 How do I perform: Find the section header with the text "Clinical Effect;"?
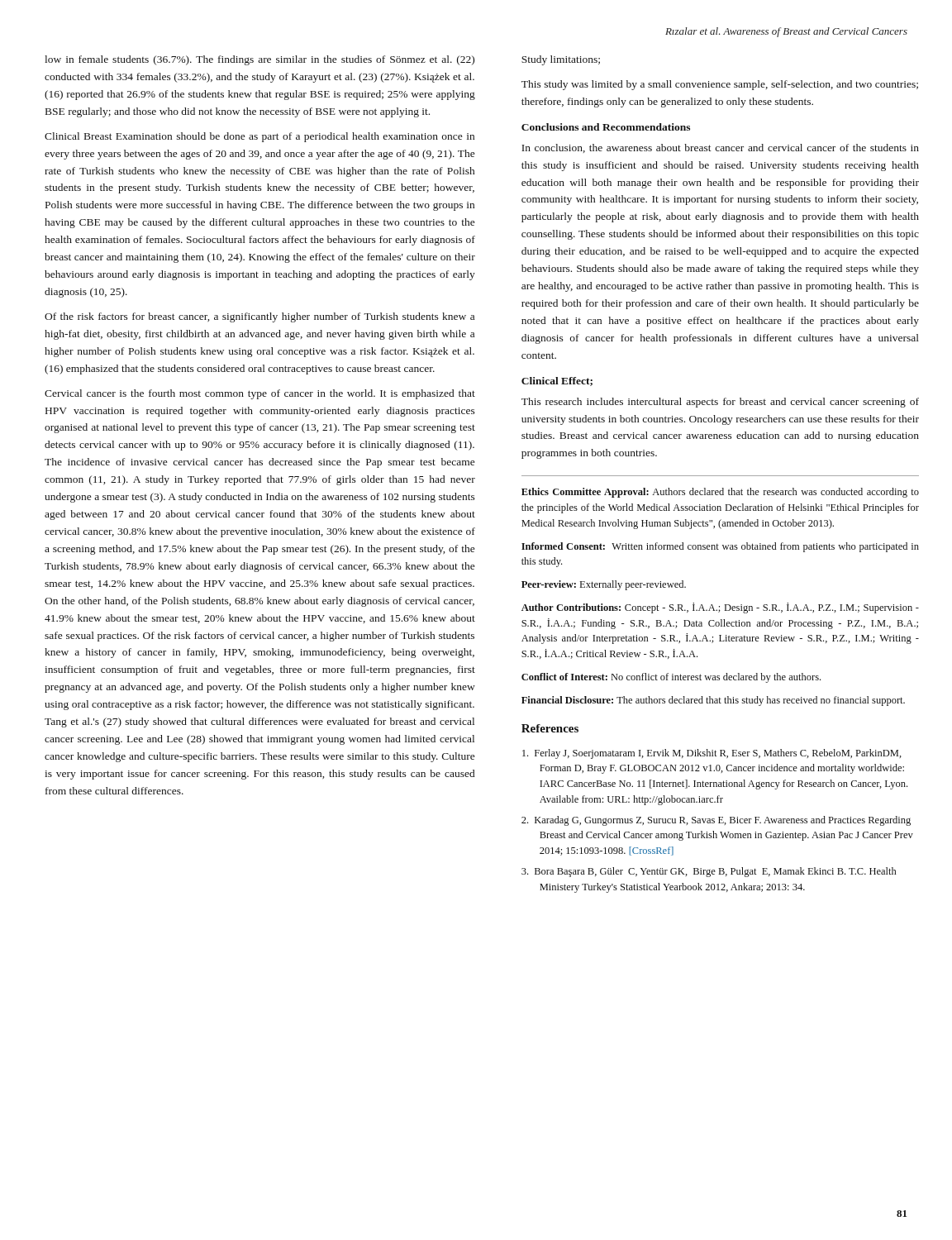tap(557, 380)
